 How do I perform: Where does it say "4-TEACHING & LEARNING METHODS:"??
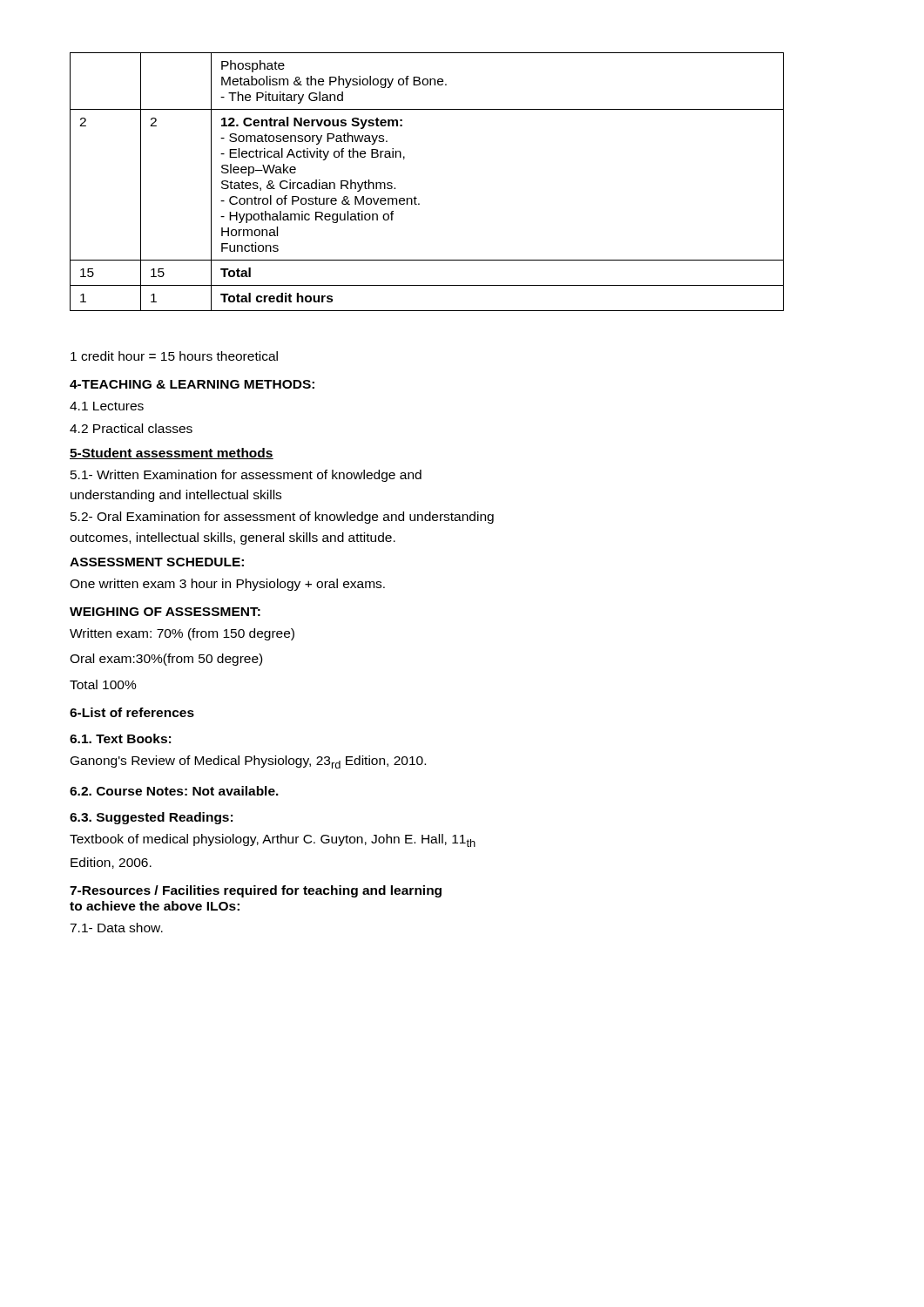[x=193, y=384]
